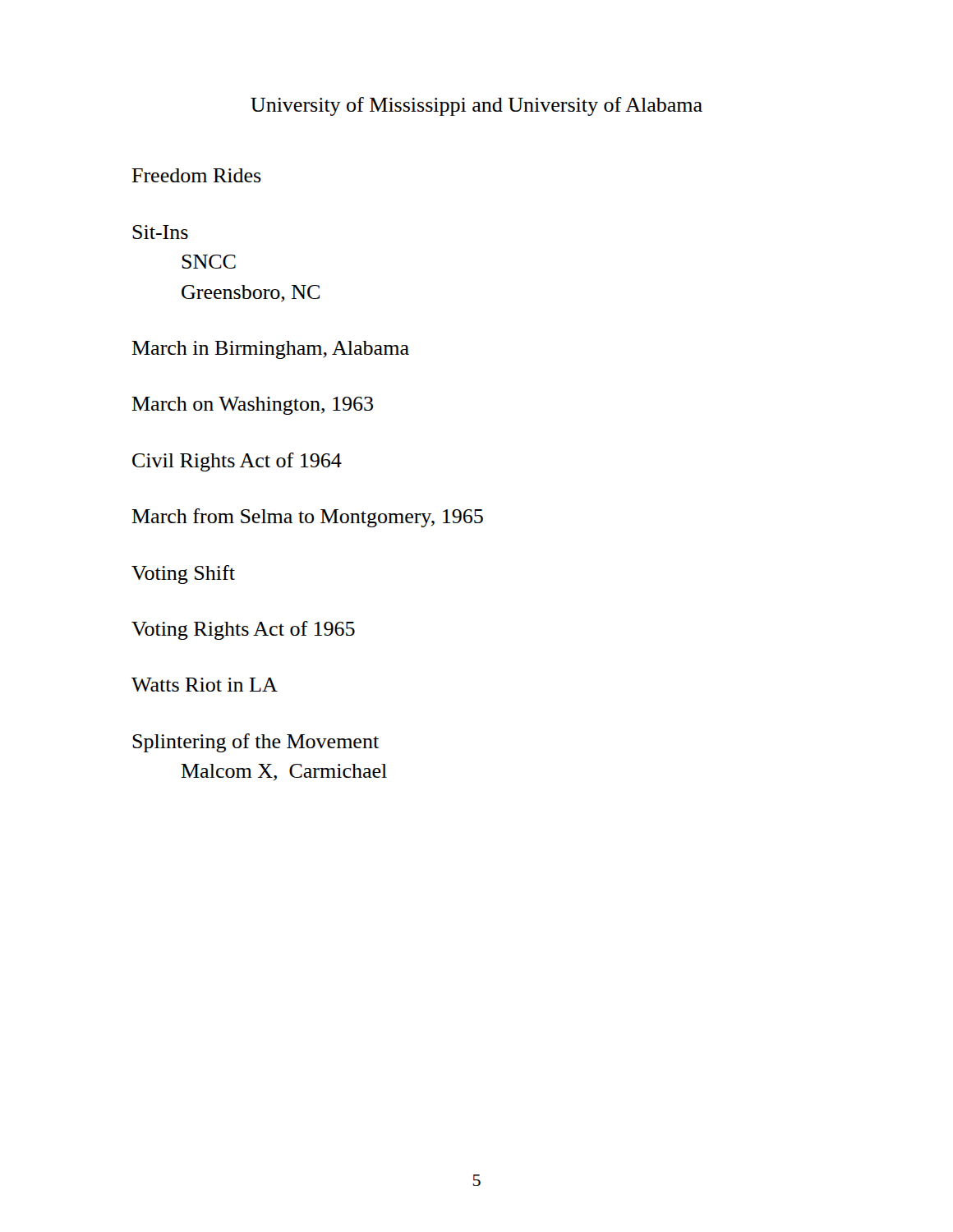This screenshot has height=1232, width=953.
Task: Navigate to the block starting "March in Birmingham, Alabama"
Action: (x=270, y=348)
